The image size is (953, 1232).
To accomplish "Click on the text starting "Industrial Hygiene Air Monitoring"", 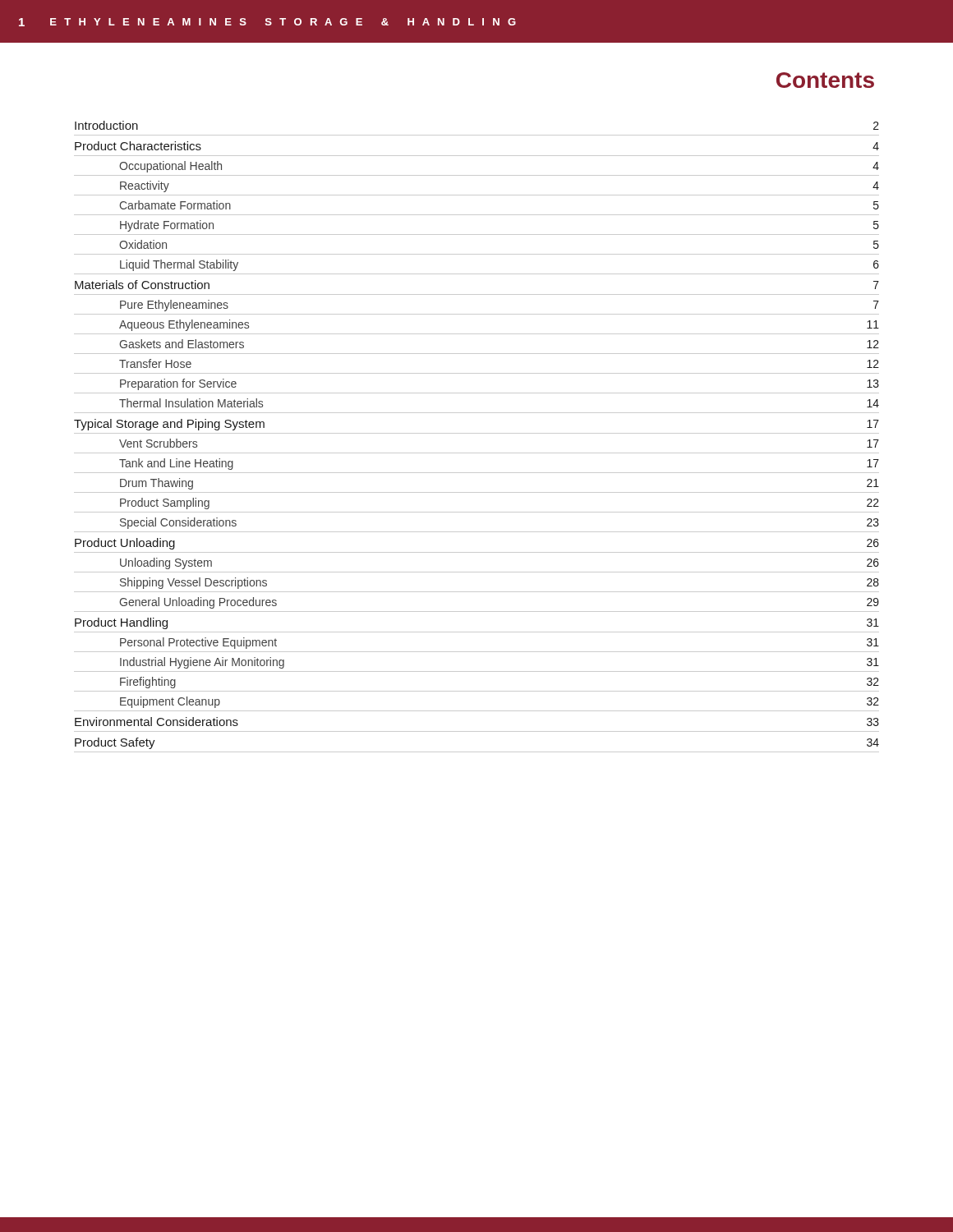I will tap(476, 662).
